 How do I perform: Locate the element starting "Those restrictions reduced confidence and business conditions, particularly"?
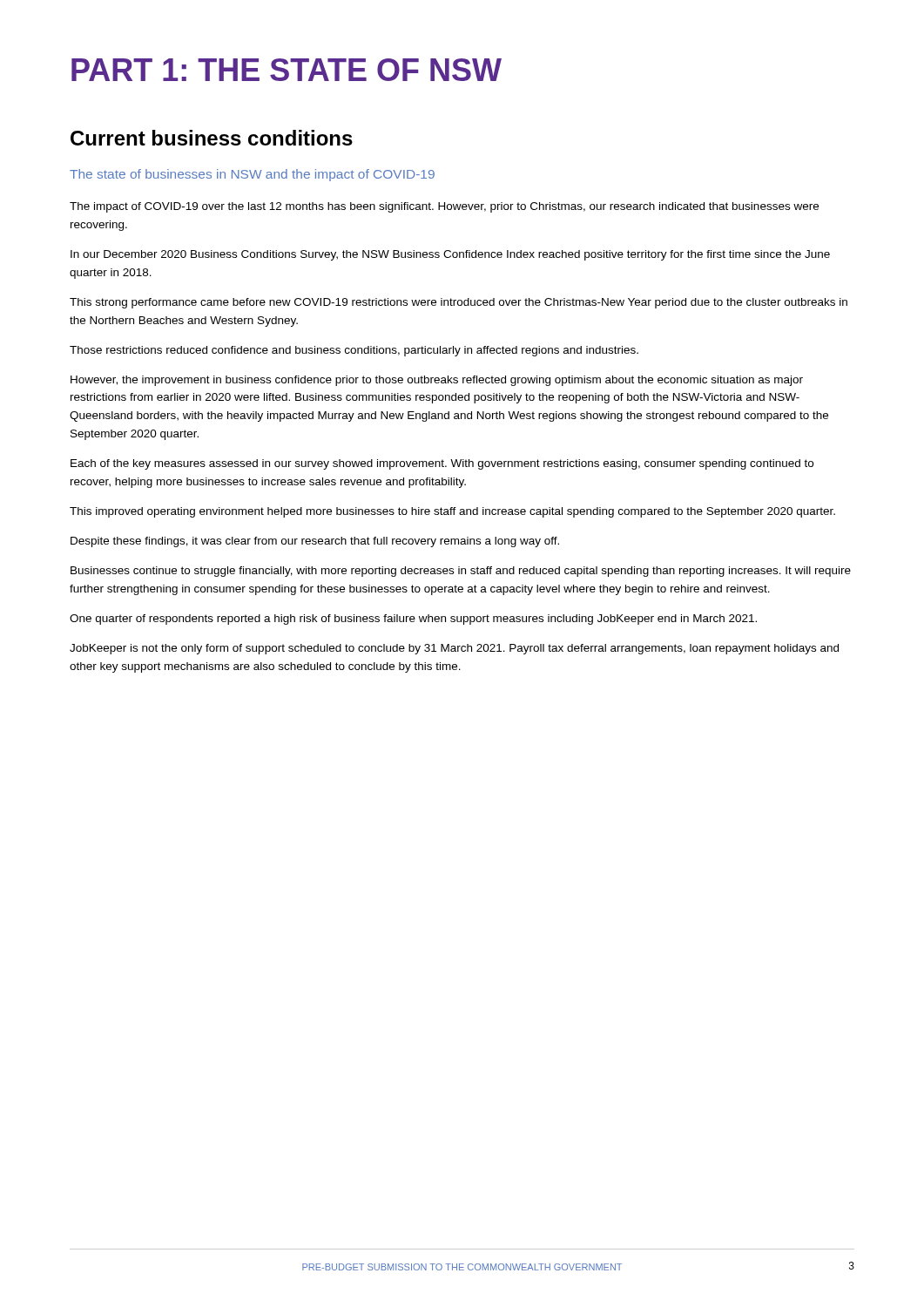tap(354, 349)
